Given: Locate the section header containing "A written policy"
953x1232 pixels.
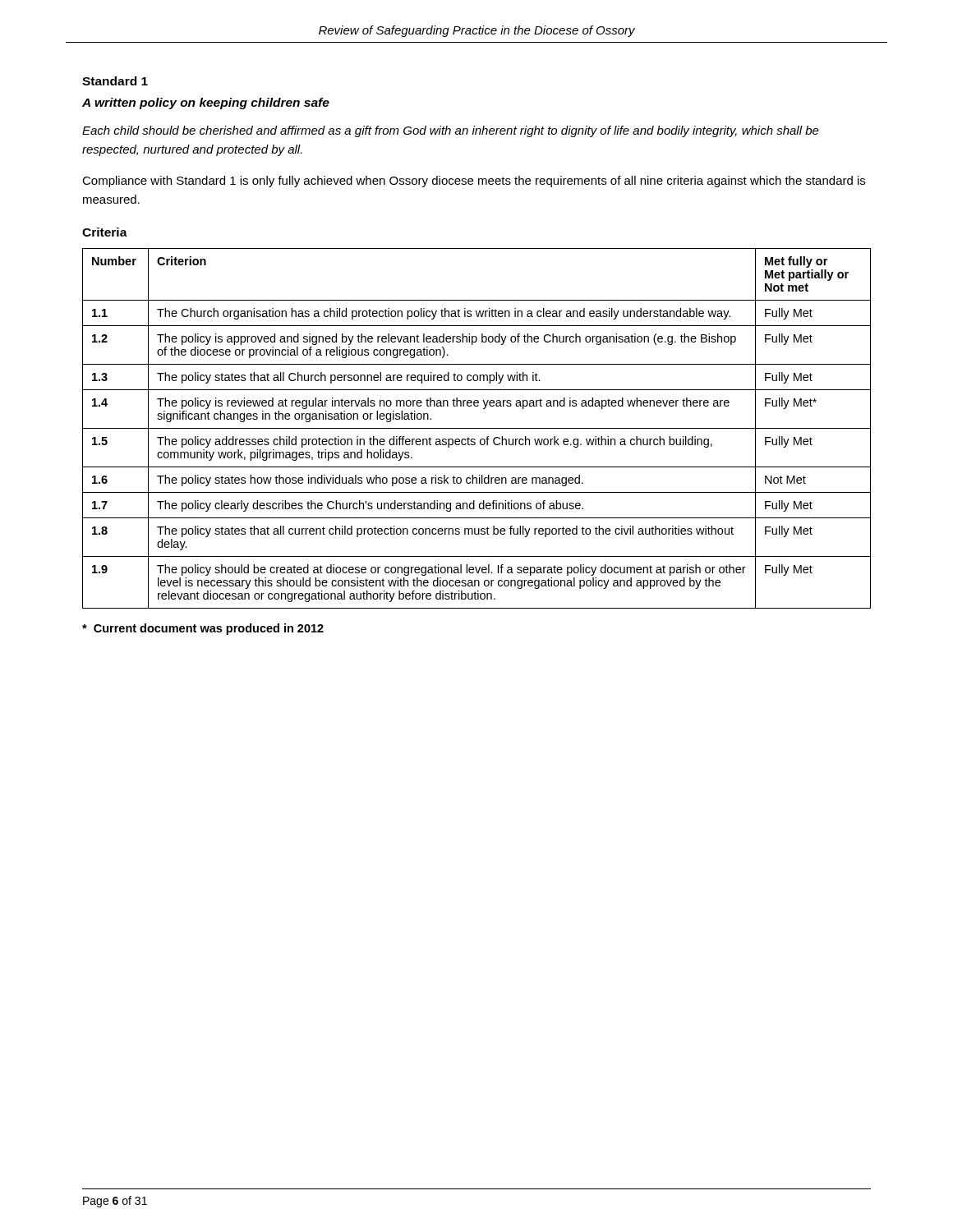Looking at the screenshot, I should point(206,102).
